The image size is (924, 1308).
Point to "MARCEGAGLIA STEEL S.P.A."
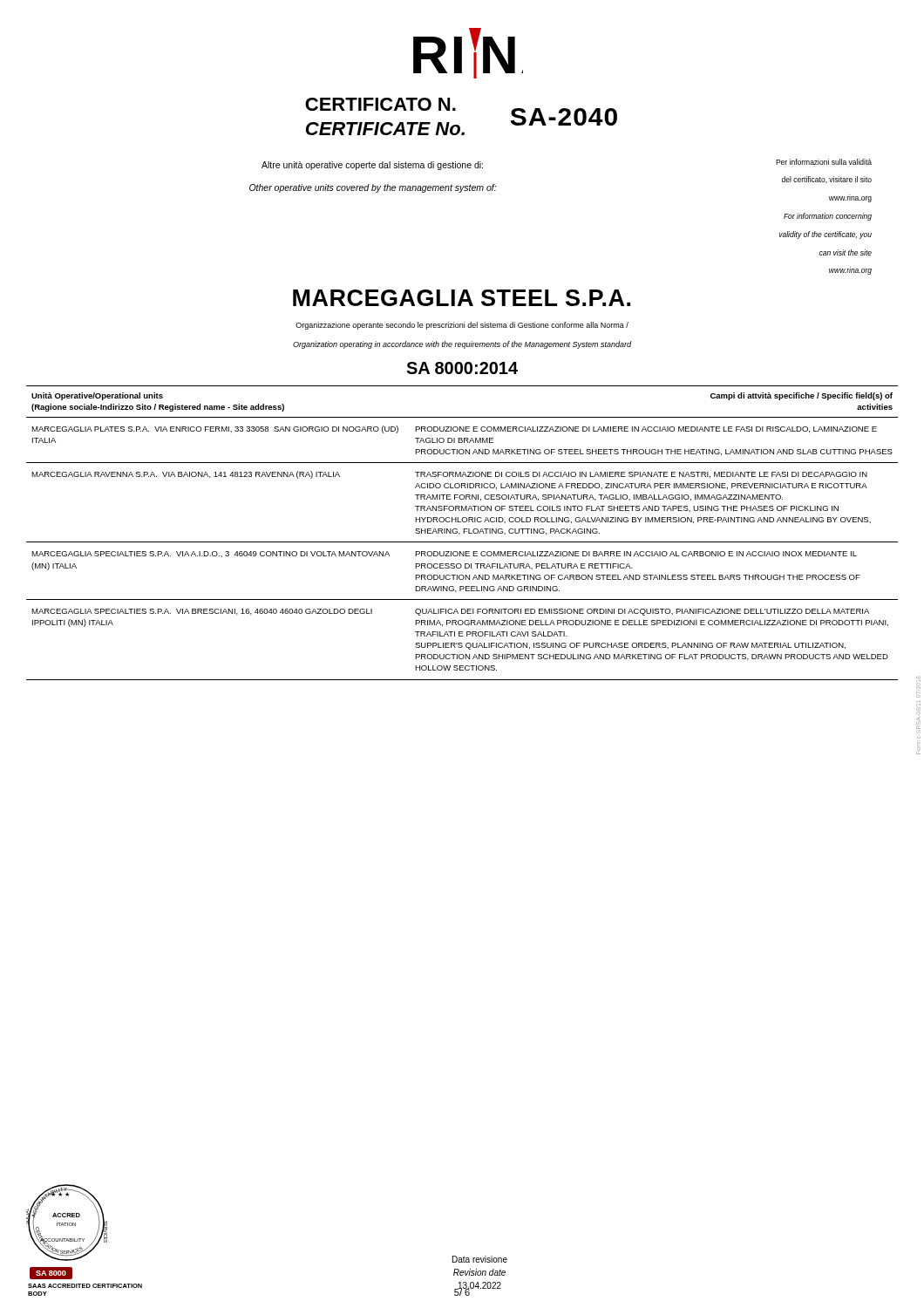462,298
